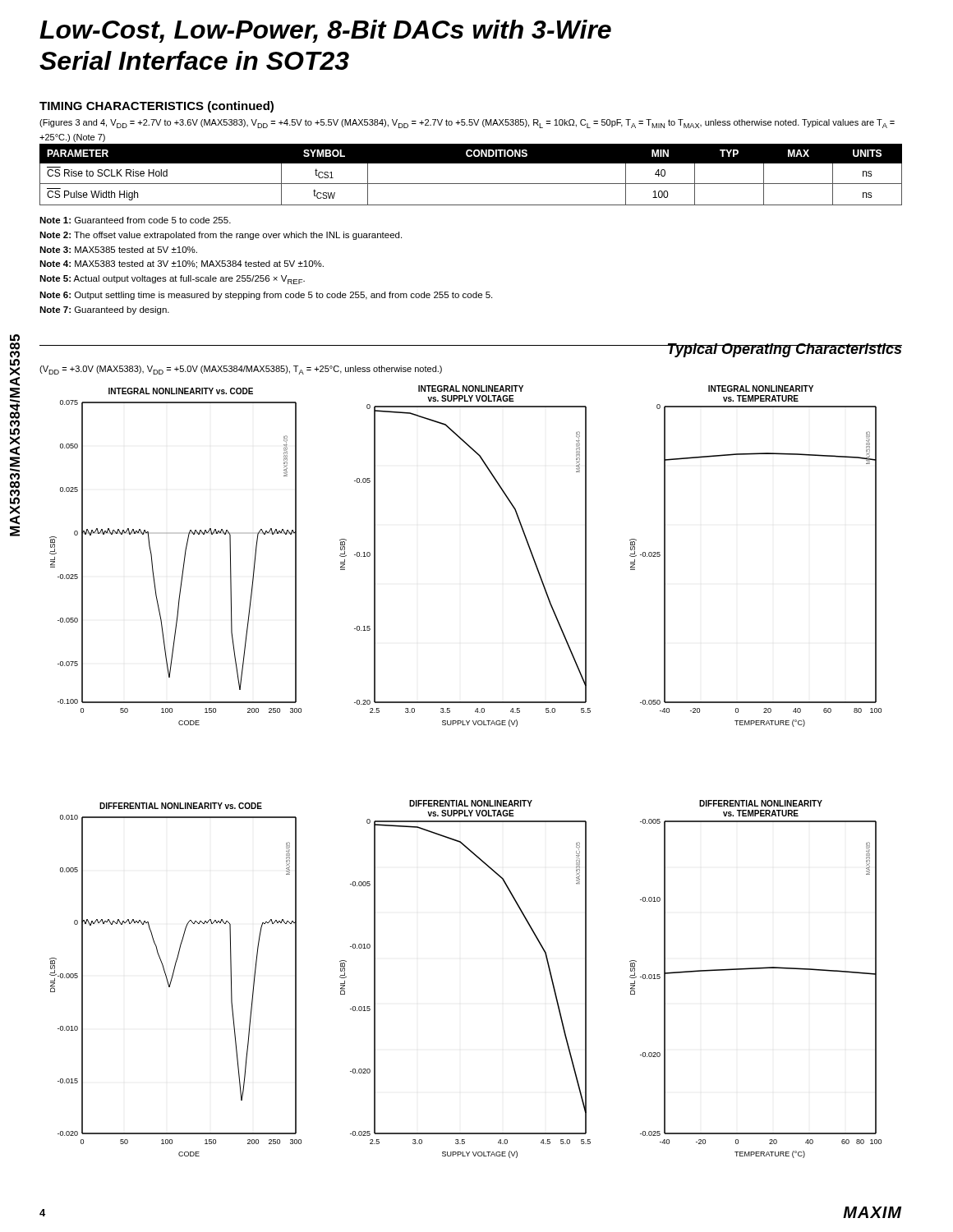The height and width of the screenshot is (1232, 953).
Task: Point to the block beginning "Note 4: MAX5383 tested at 3V ±10%; MAX5384"
Action: 182,264
